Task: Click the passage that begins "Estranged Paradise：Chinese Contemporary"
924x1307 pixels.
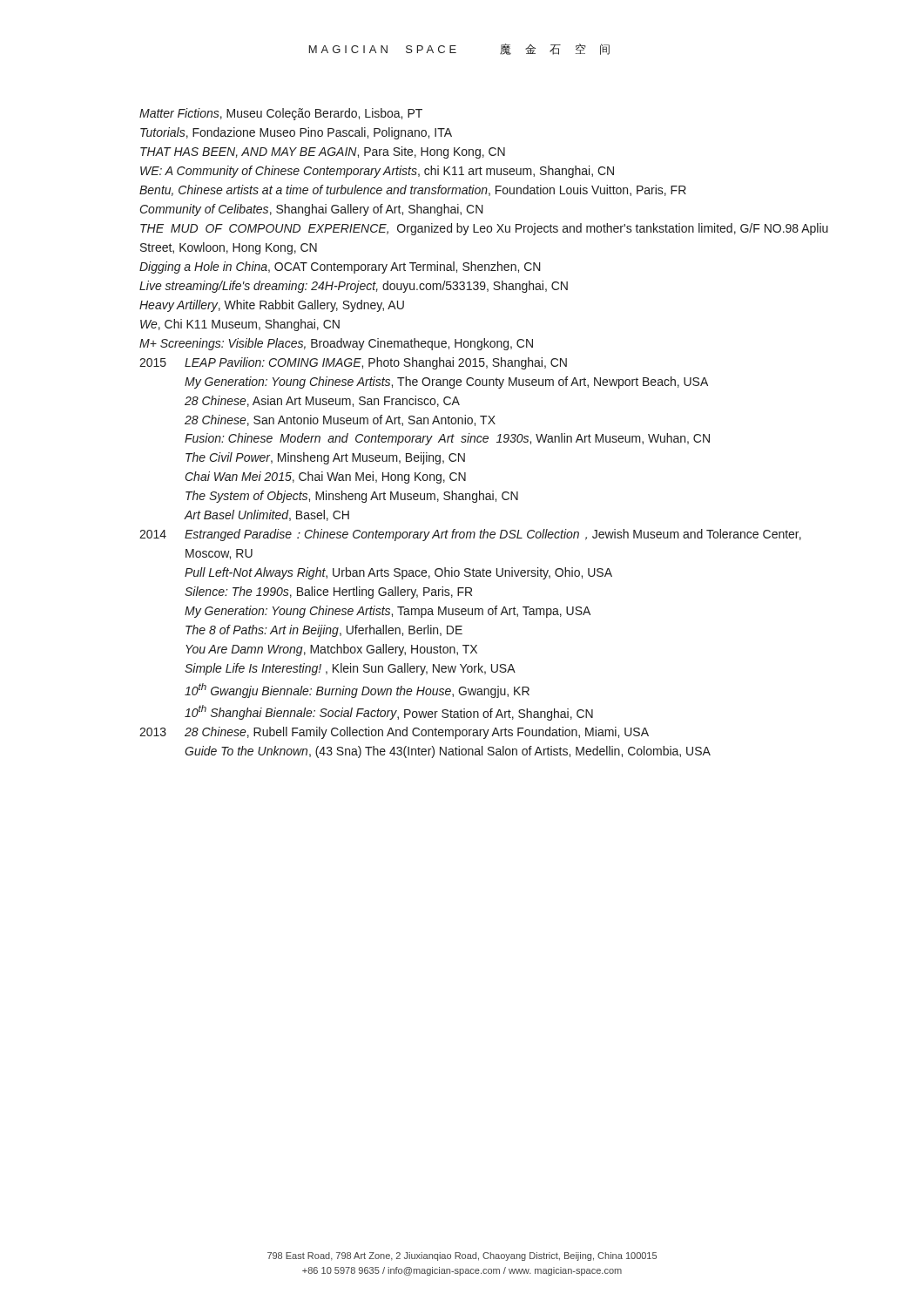Action: tap(493, 544)
